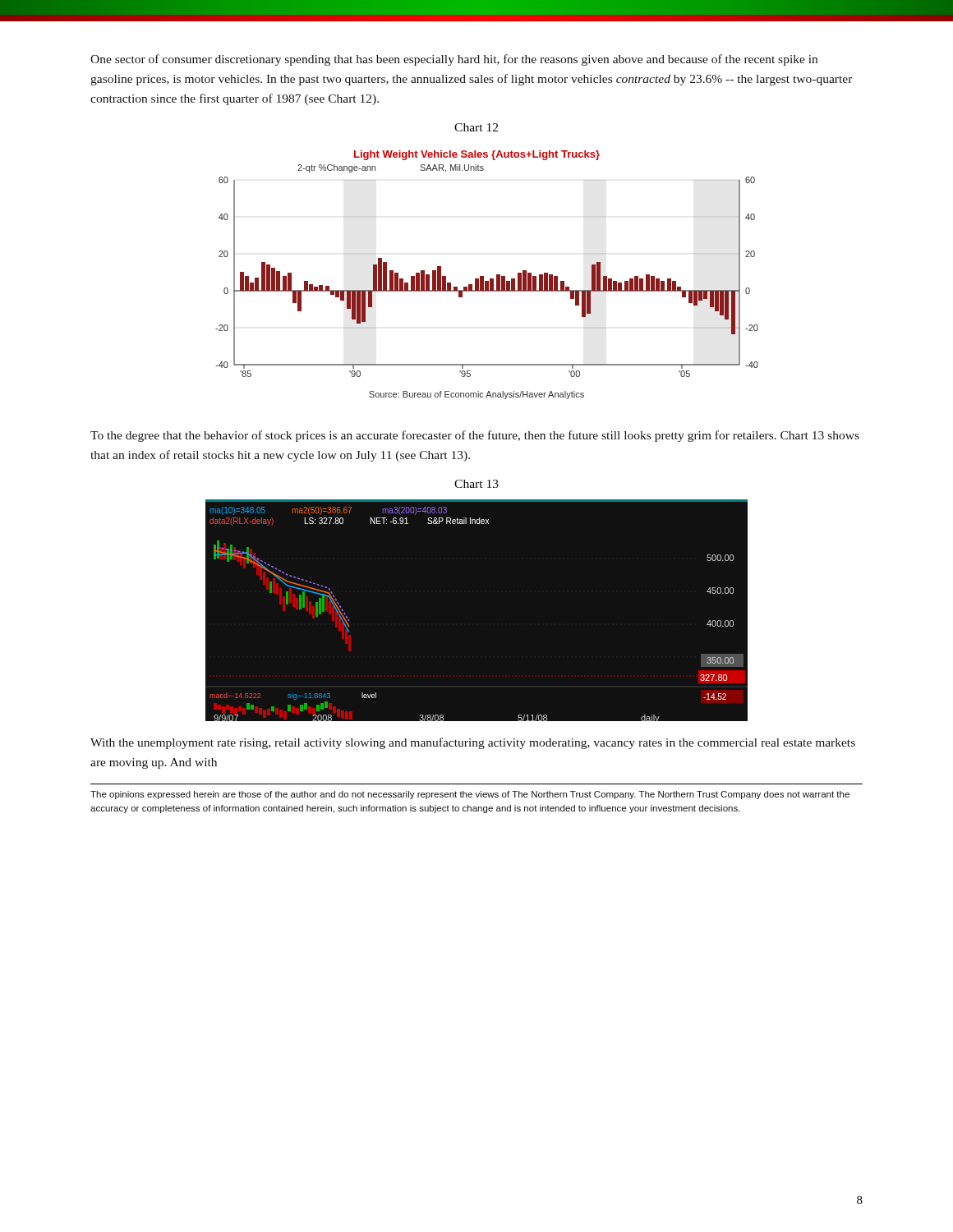Find the text starting "One sector of"
This screenshot has width=953, height=1232.
coord(471,78)
